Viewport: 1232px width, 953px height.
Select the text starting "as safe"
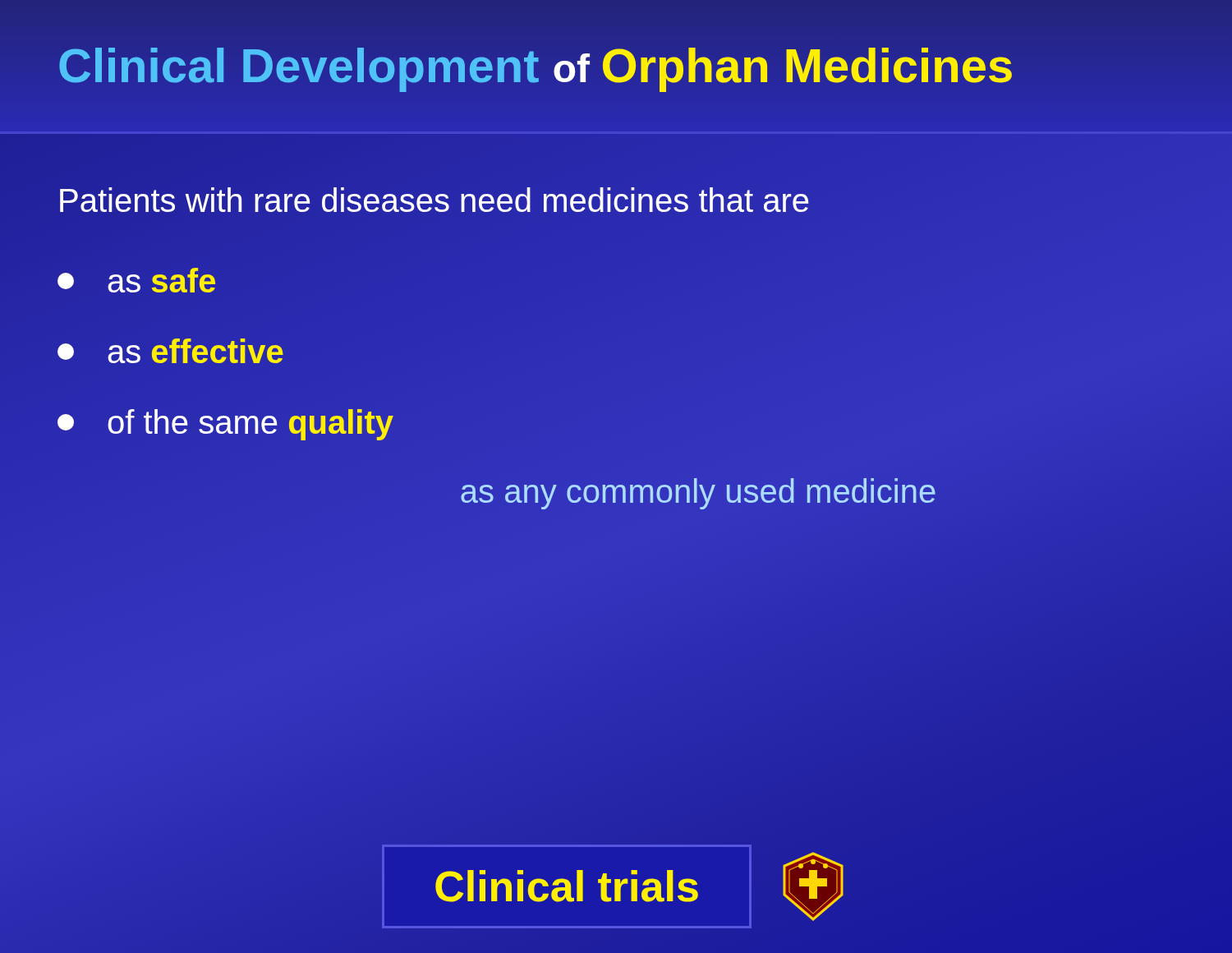click(x=137, y=281)
